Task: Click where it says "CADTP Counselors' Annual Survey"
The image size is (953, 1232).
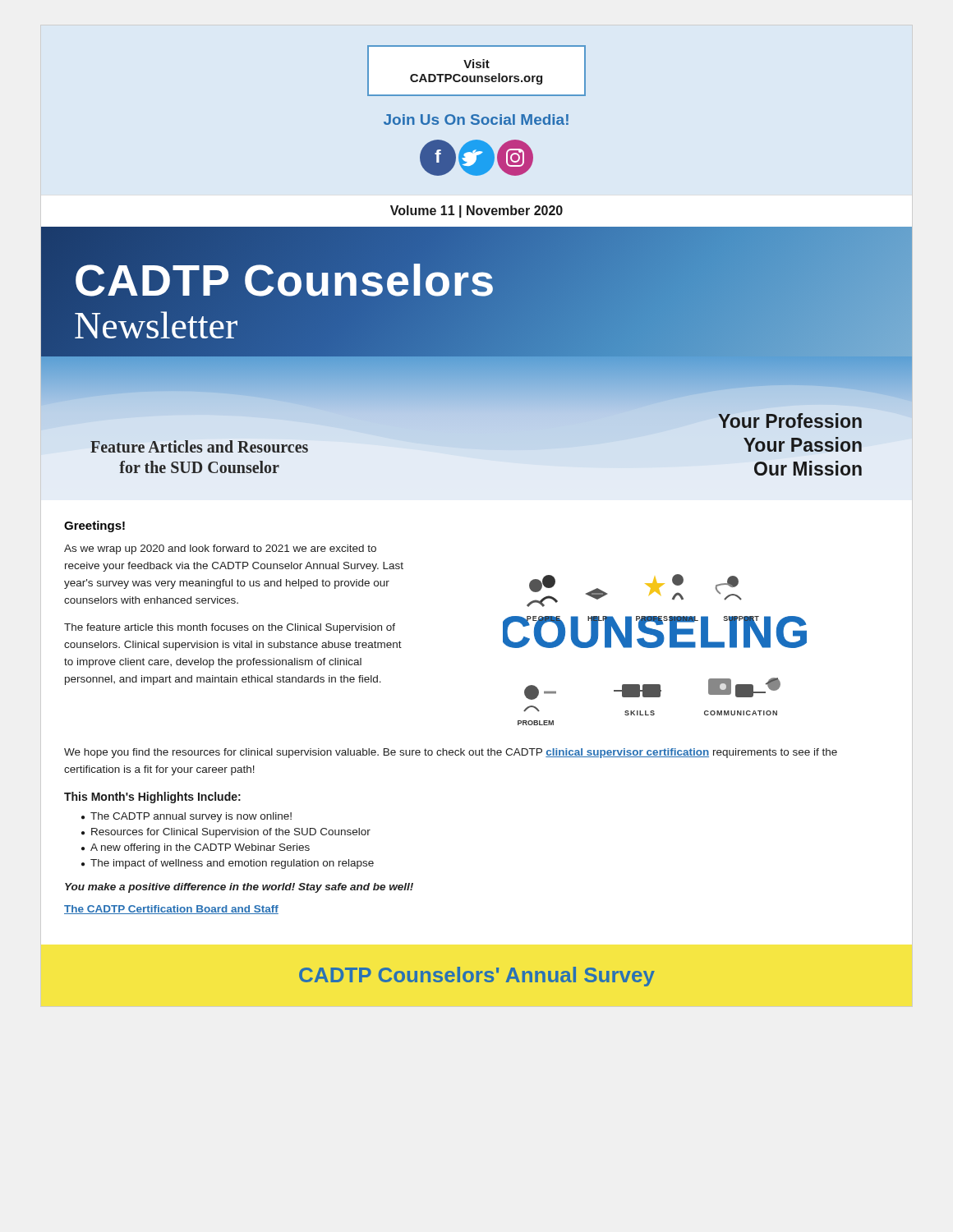Action: coord(476,975)
